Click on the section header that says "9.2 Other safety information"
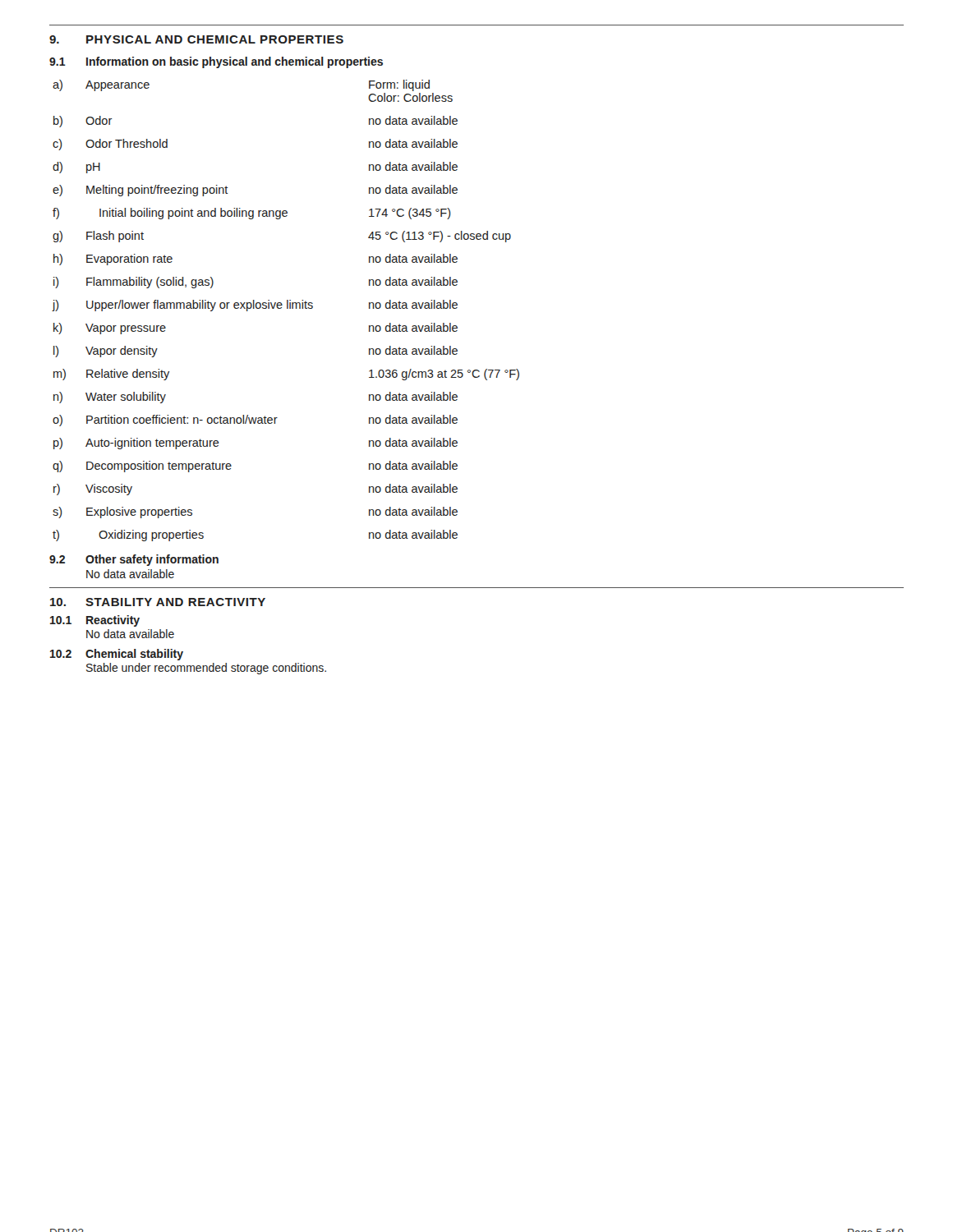 point(134,559)
